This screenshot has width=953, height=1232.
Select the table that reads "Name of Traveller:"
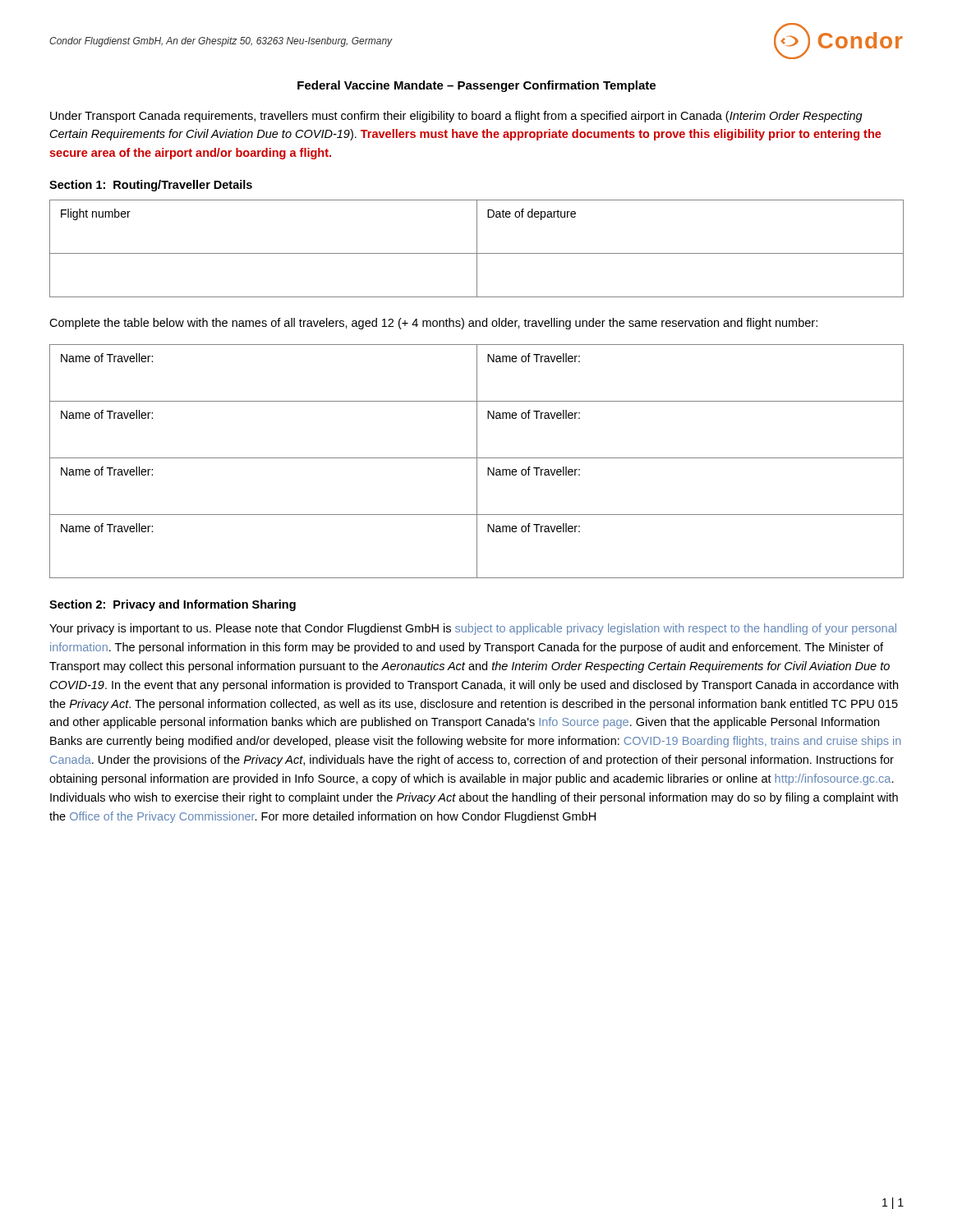(x=476, y=461)
